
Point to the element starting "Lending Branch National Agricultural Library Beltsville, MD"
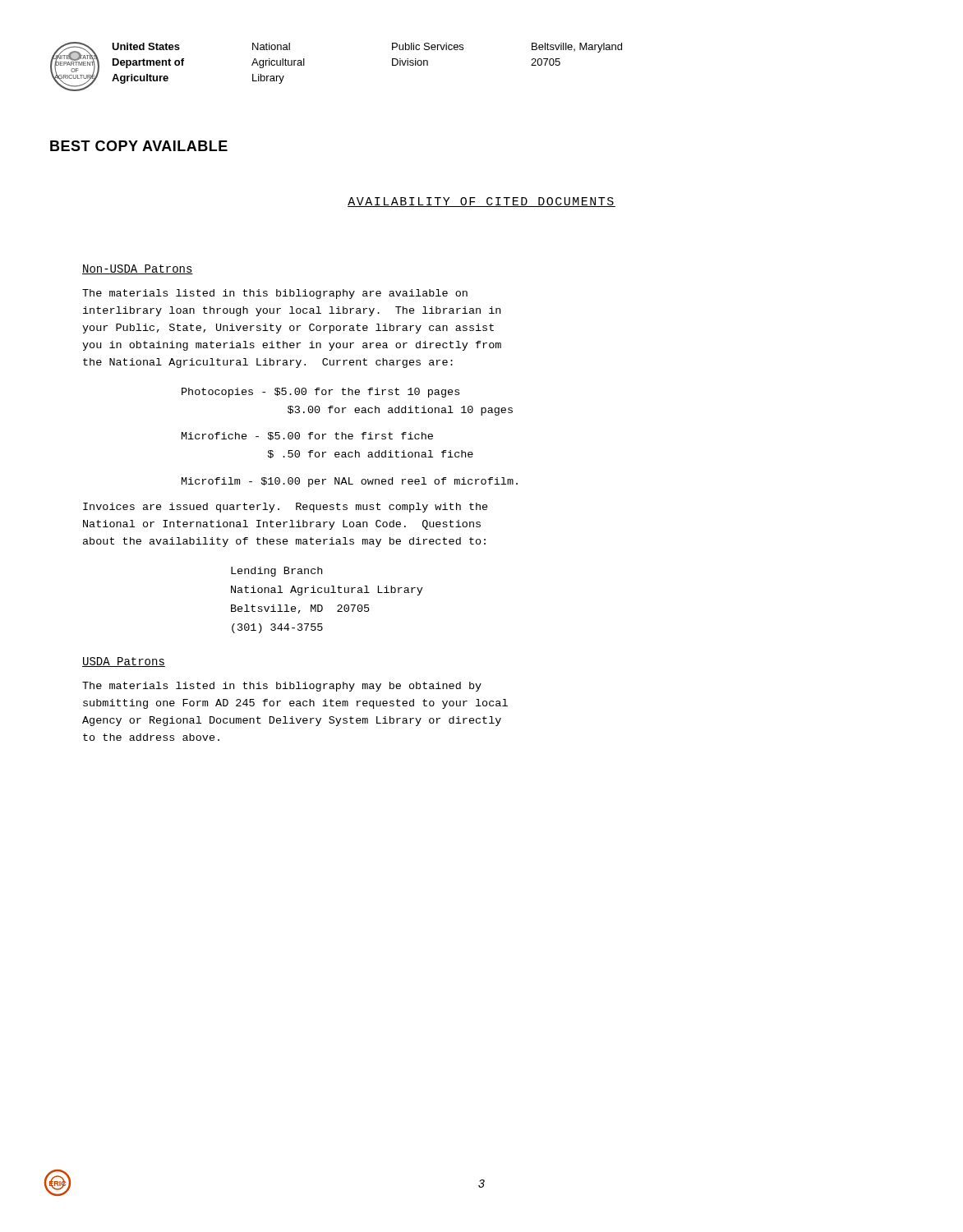coord(327,599)
